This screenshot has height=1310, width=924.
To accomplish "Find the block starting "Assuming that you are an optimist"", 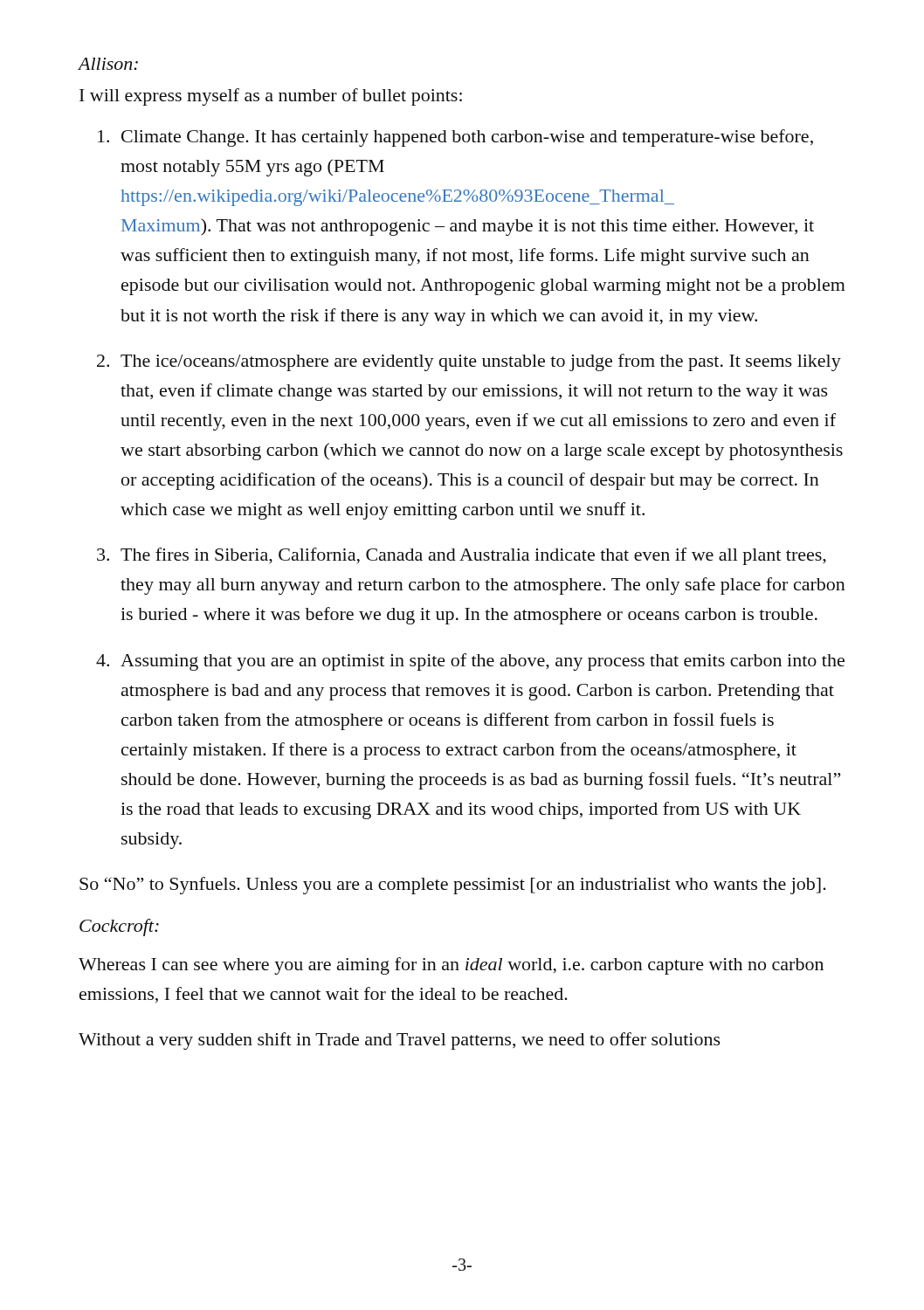I will 483,749.
